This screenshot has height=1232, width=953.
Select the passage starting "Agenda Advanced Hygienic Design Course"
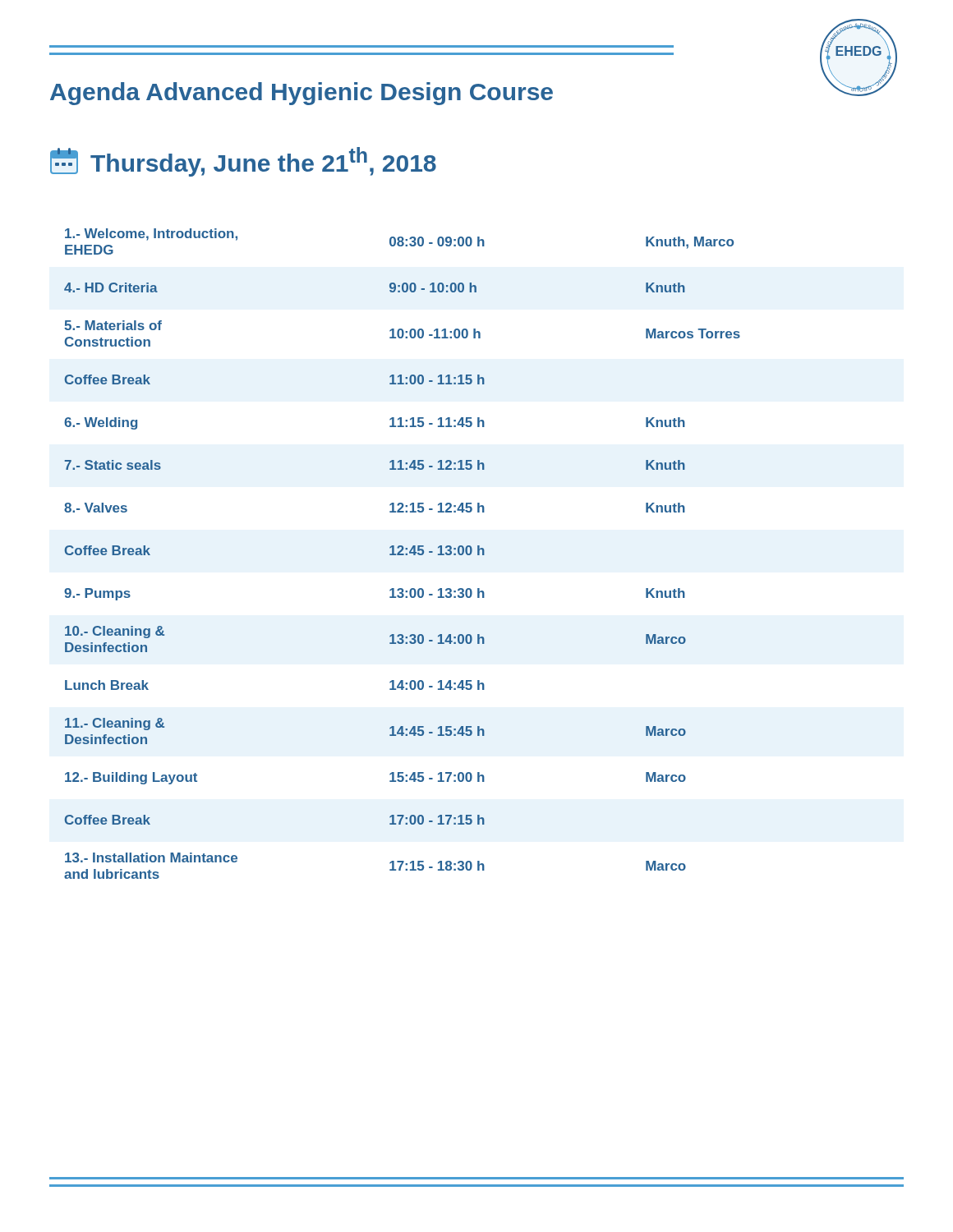pos(302,92)
